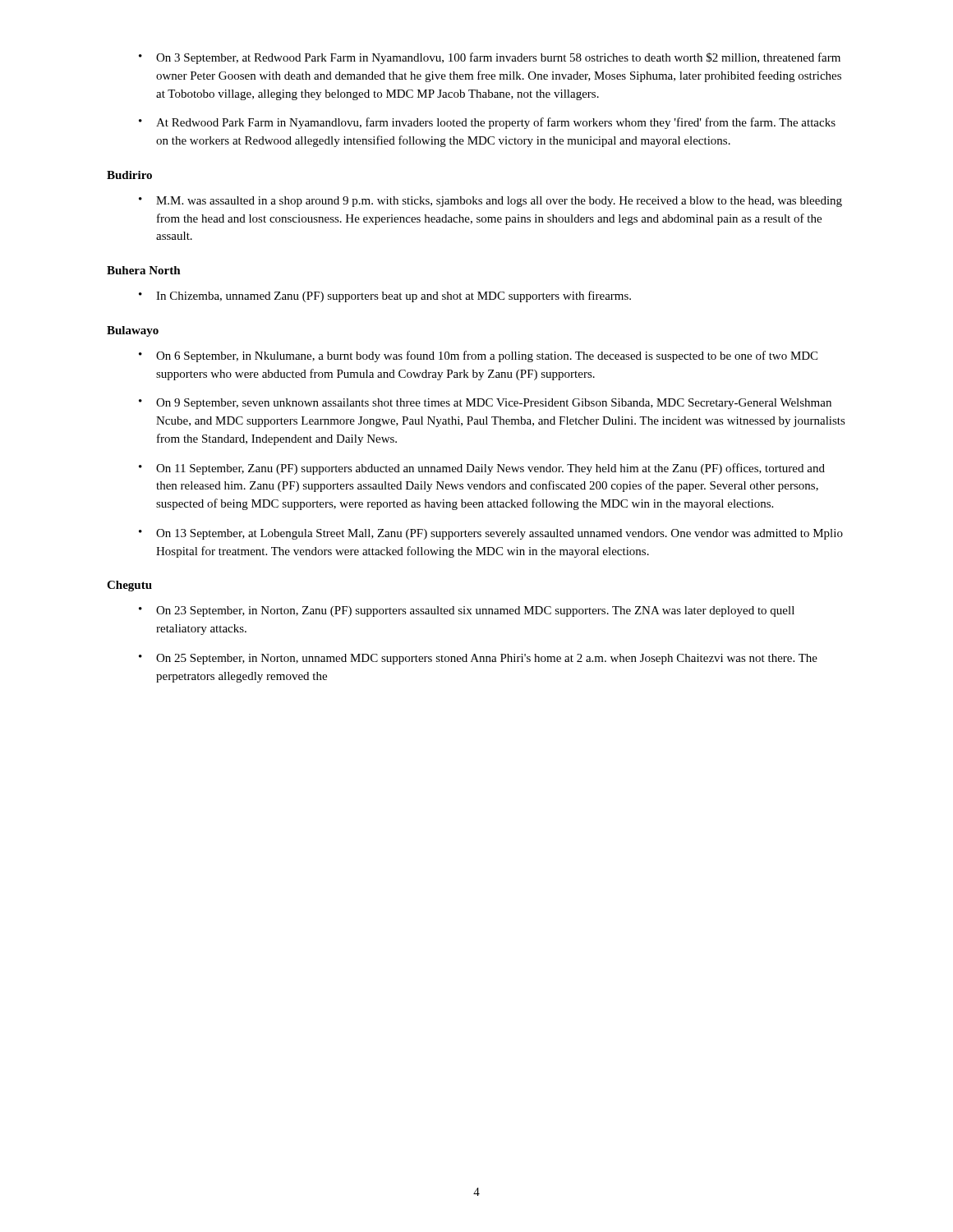
Task: Find the block on this page that starts "• M.M. was assaulted in a shop around"
Action: point(492,219)
